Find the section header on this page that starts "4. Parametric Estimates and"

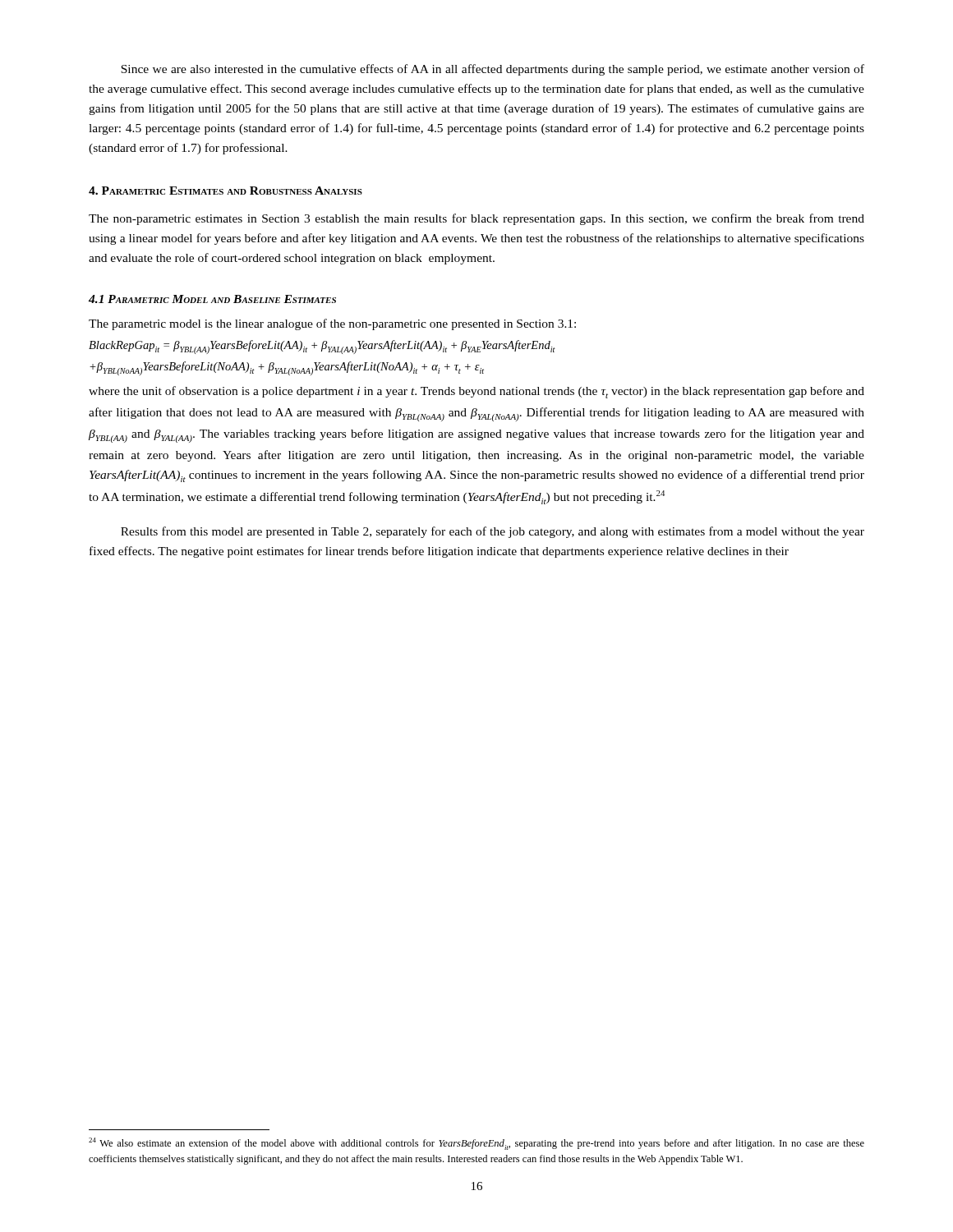(x=225, y=190)
